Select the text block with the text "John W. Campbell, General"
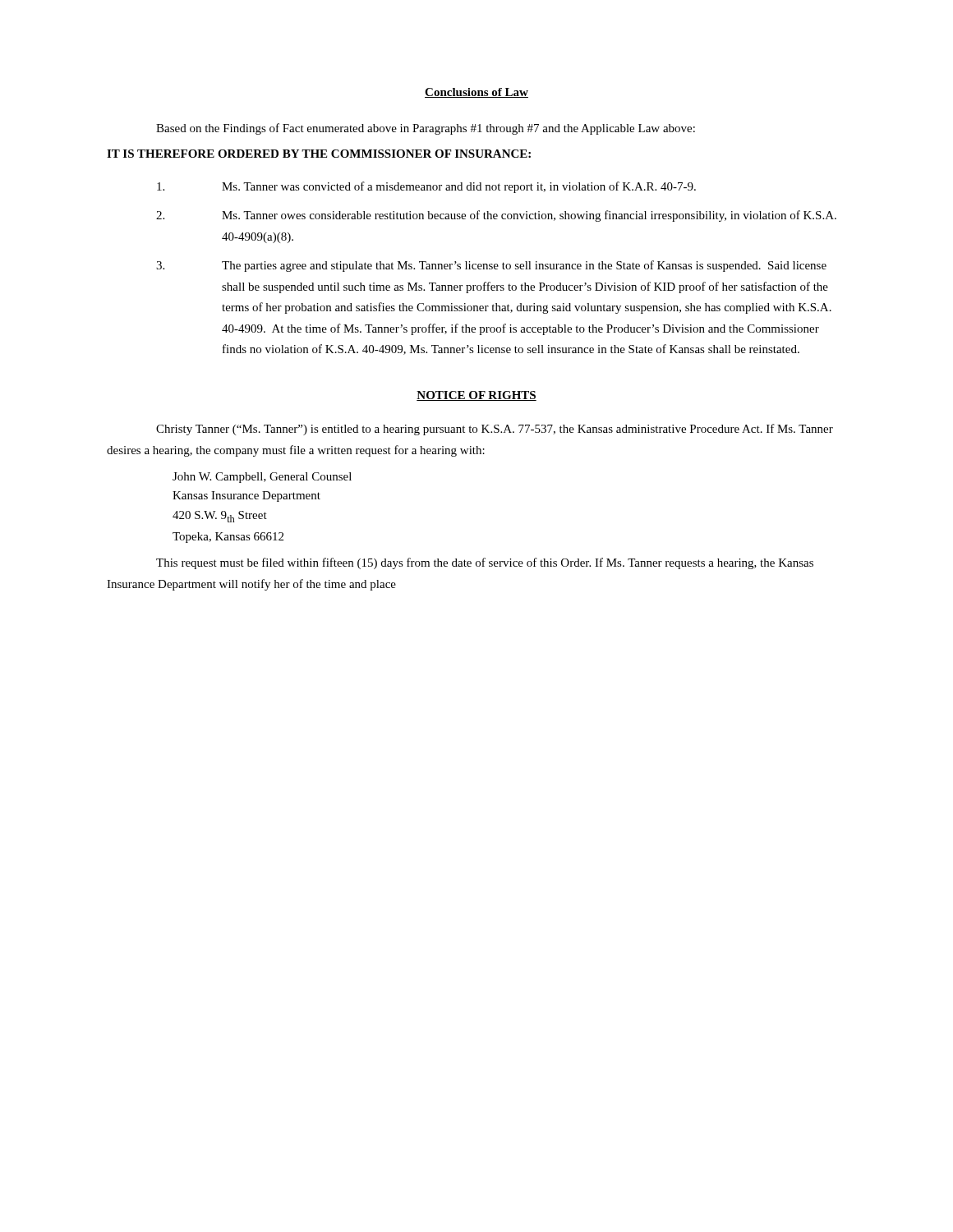953x1232 pixels. (262, 506)
